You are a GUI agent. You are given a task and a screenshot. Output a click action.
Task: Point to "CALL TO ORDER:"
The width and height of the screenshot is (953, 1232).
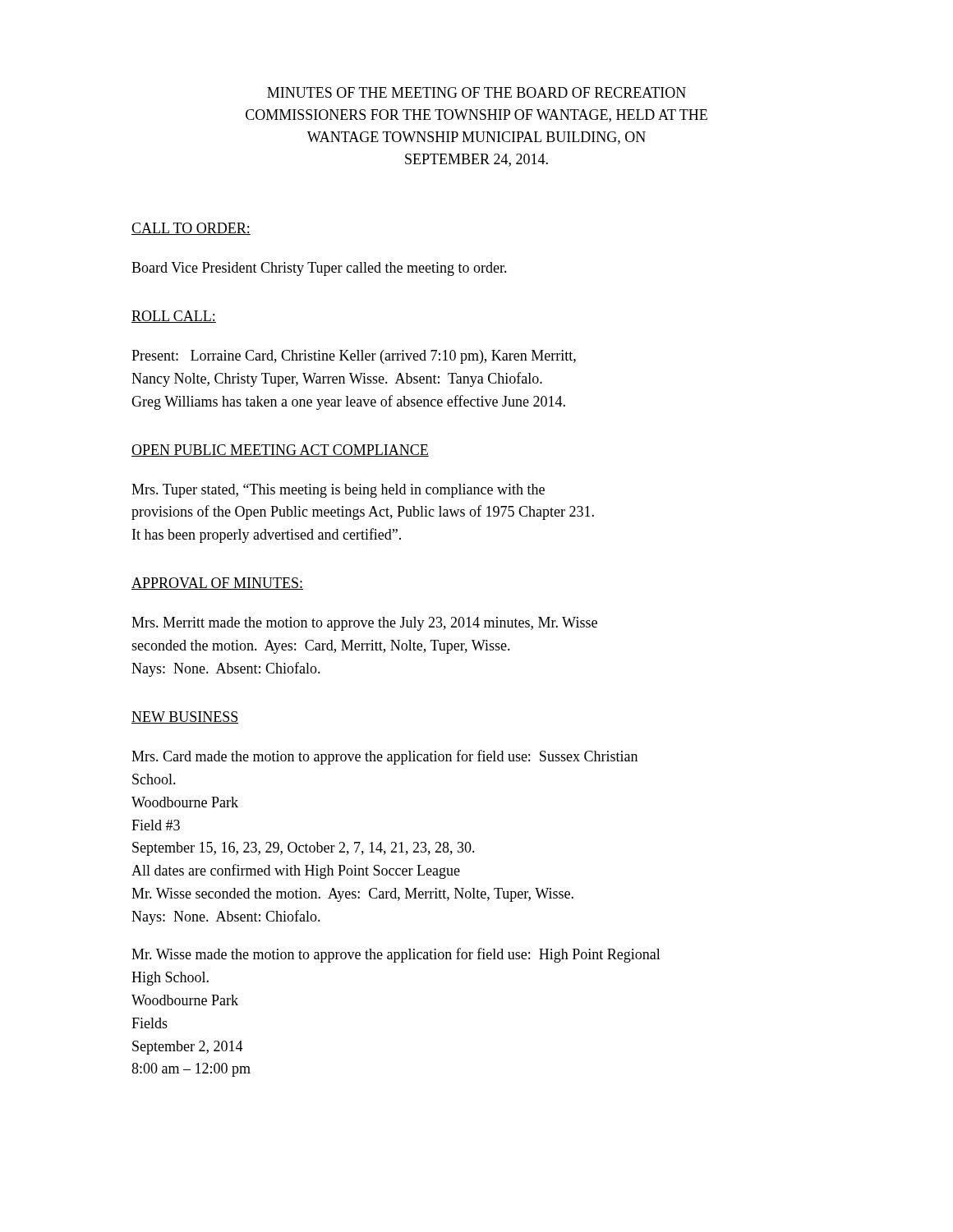[191, 228]
